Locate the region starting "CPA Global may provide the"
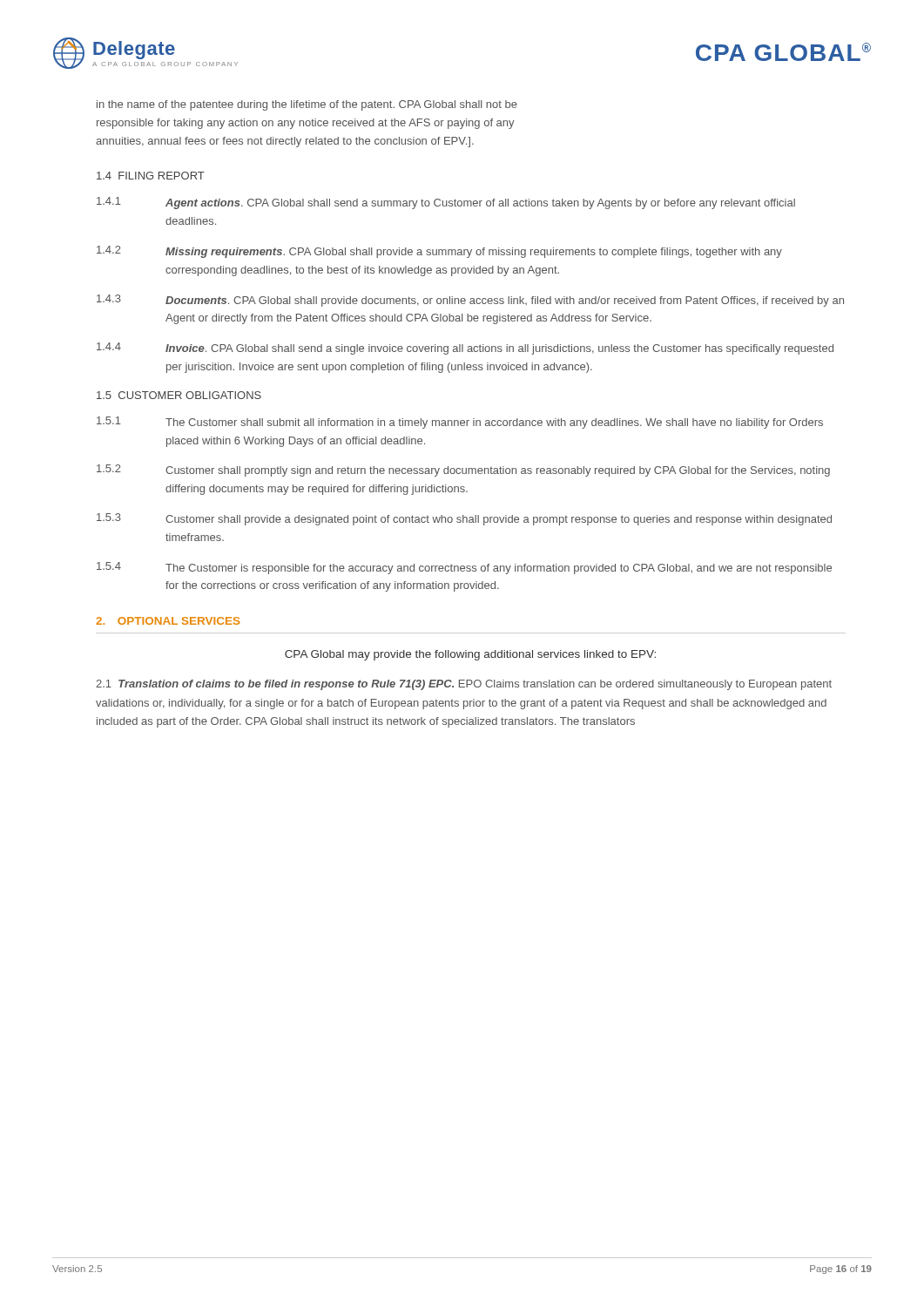Image resolution: width=924 pixels, height=1307 pixels. (471, 654)
